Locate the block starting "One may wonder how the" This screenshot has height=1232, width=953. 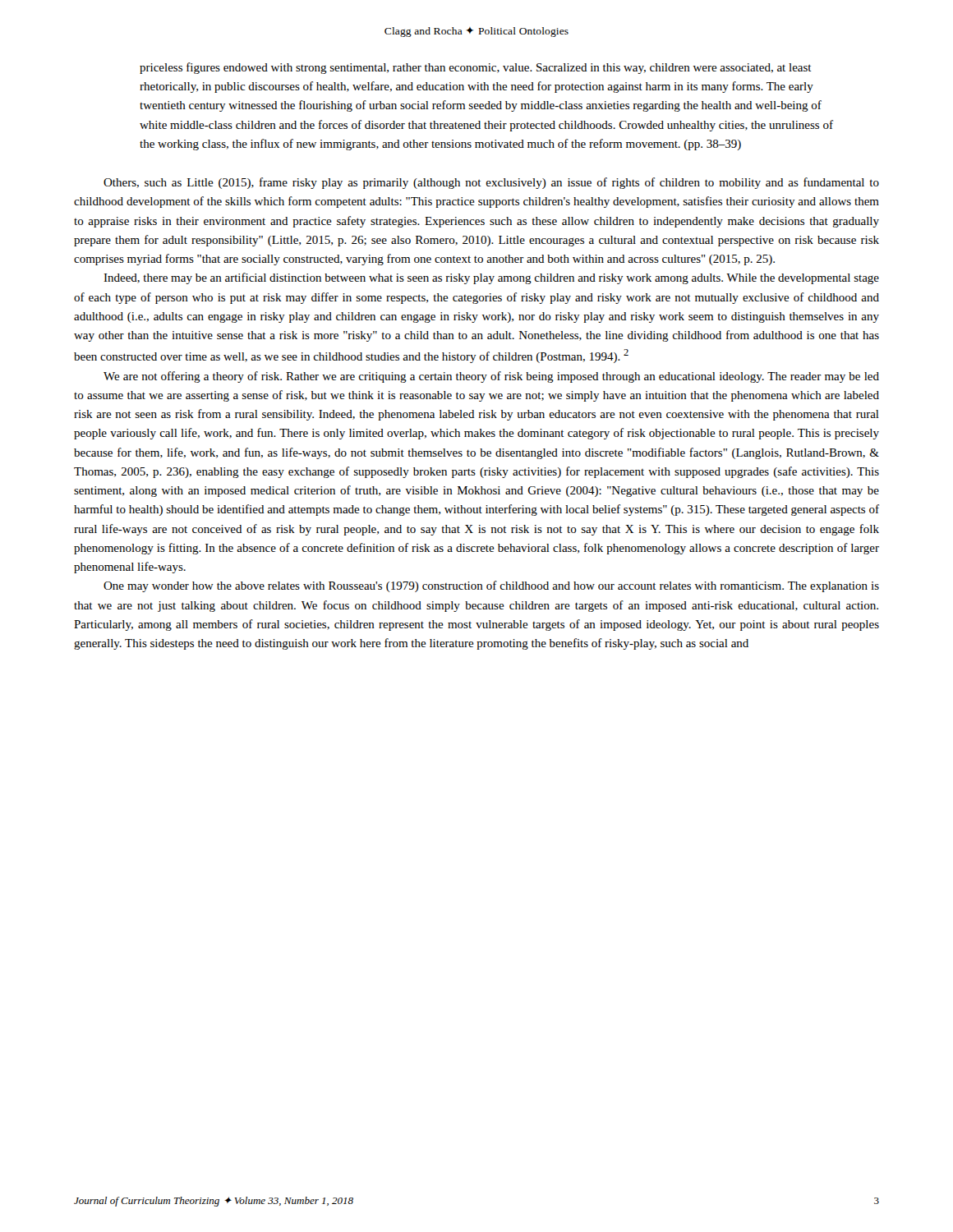pyautogui.click(x=476, y=615)
